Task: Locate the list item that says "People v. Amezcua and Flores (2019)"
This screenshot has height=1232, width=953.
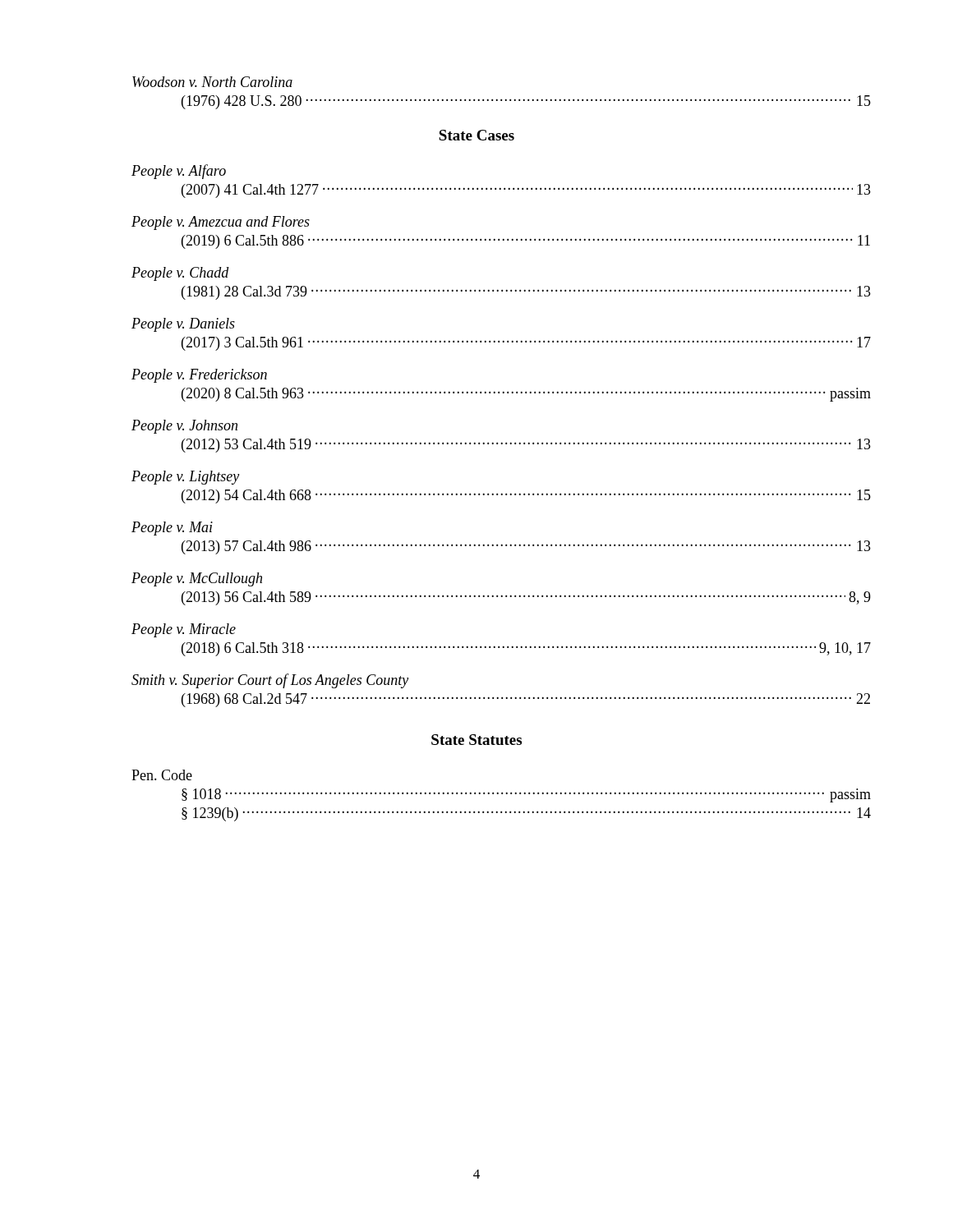Action: [x=476, y=232]
